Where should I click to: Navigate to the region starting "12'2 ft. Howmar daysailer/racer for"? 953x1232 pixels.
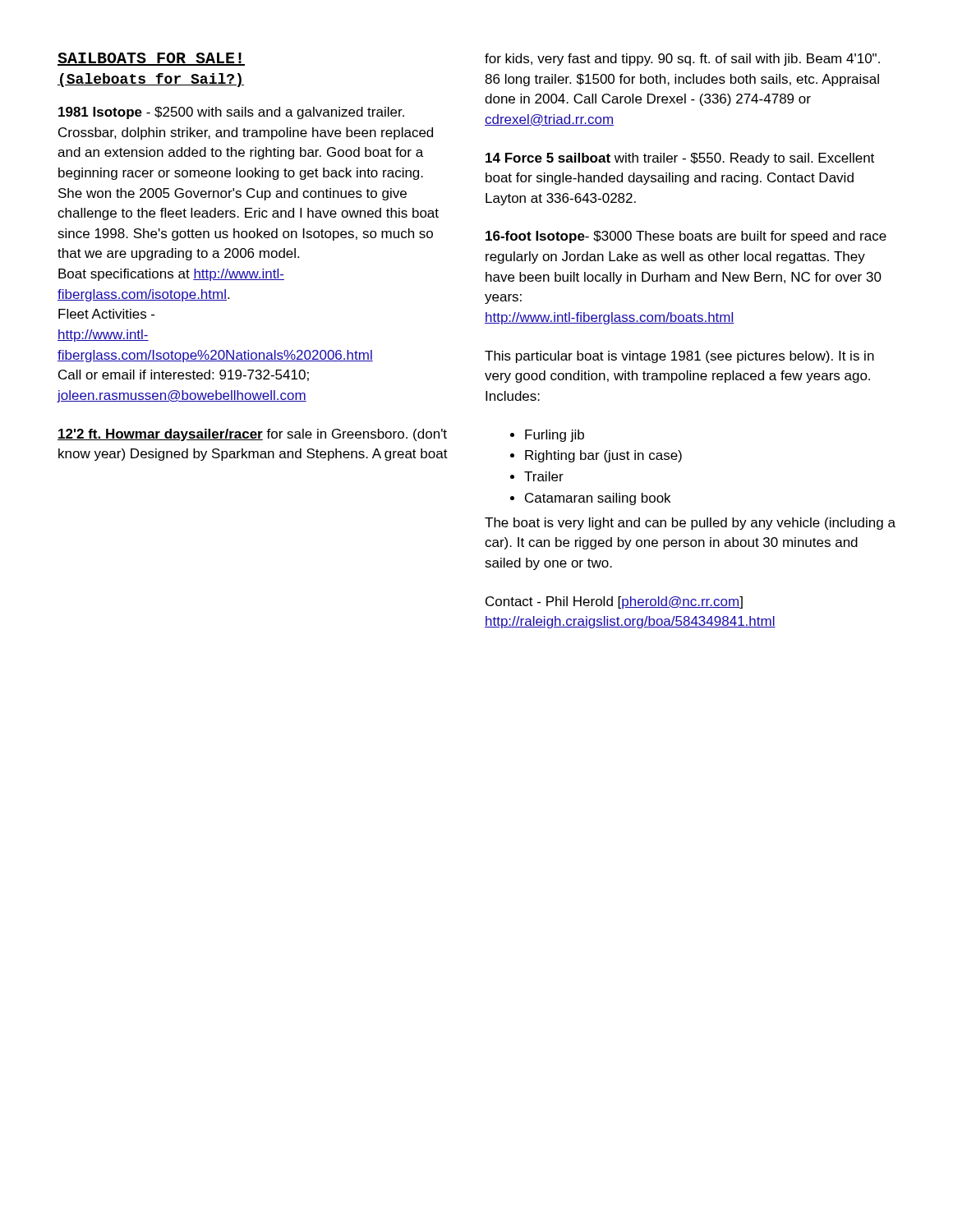[252, 444]
